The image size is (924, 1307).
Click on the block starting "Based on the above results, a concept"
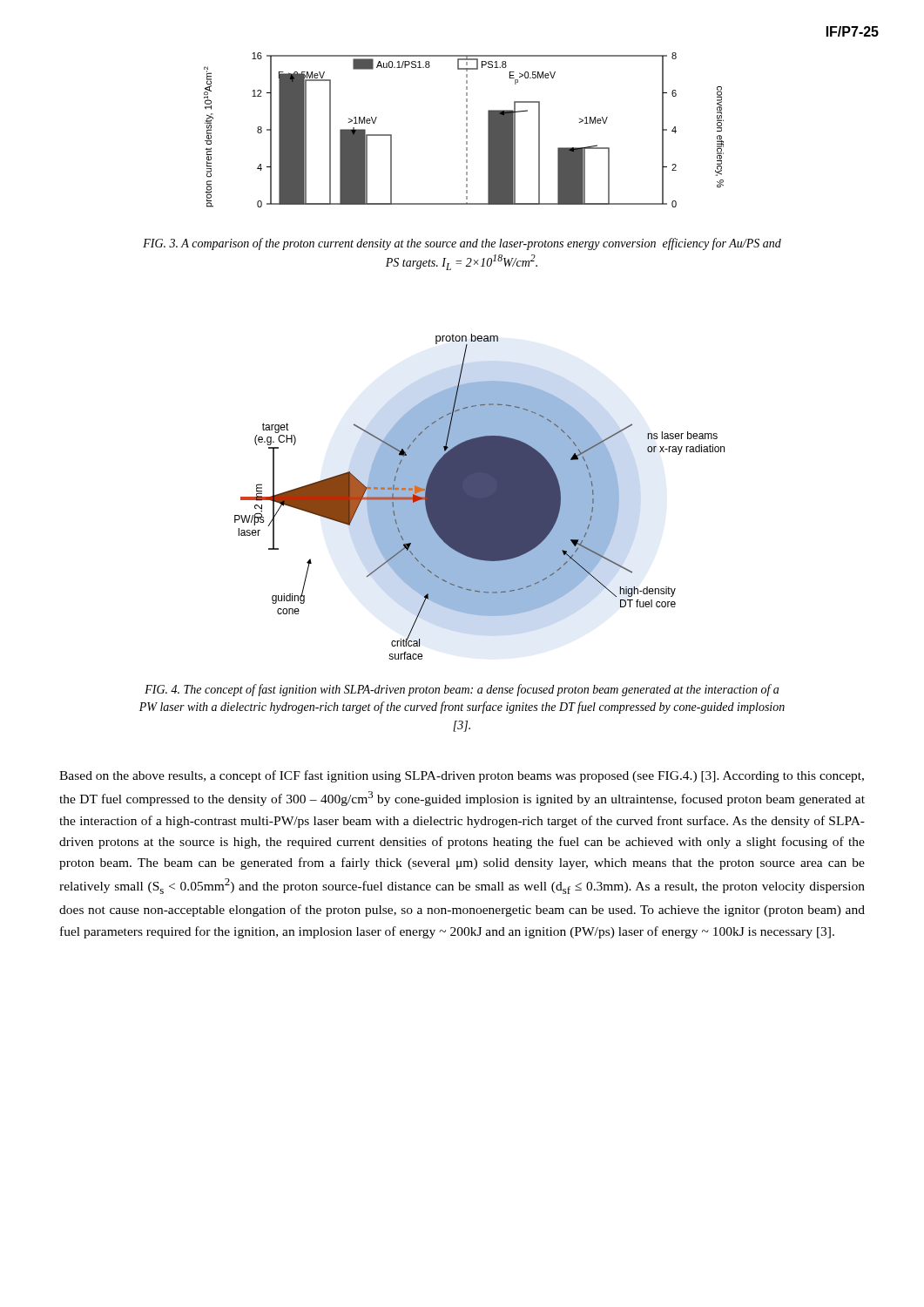coord(462,853)
